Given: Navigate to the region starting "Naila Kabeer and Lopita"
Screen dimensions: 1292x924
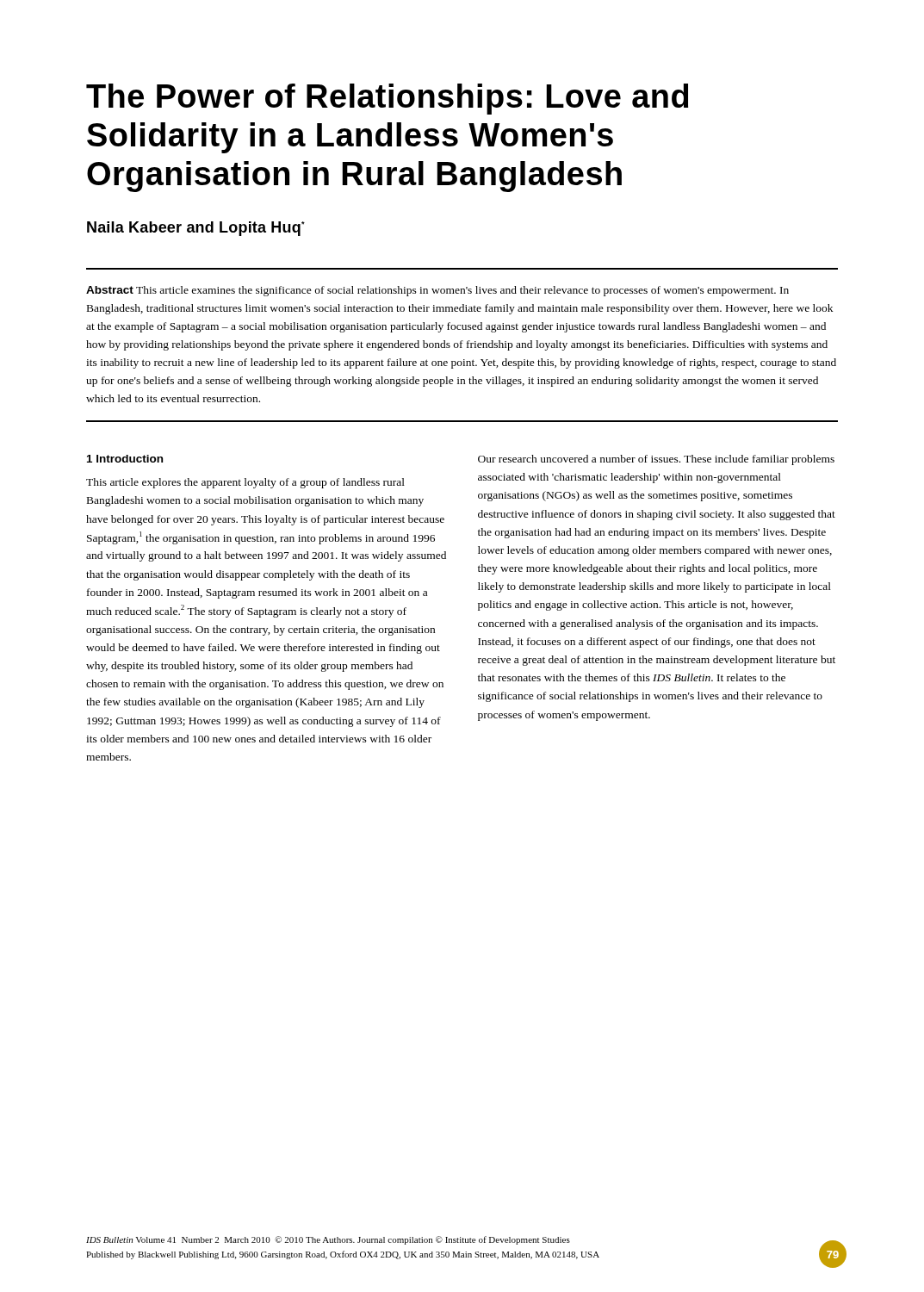Looking at the screenshot, I should point(195,228).
